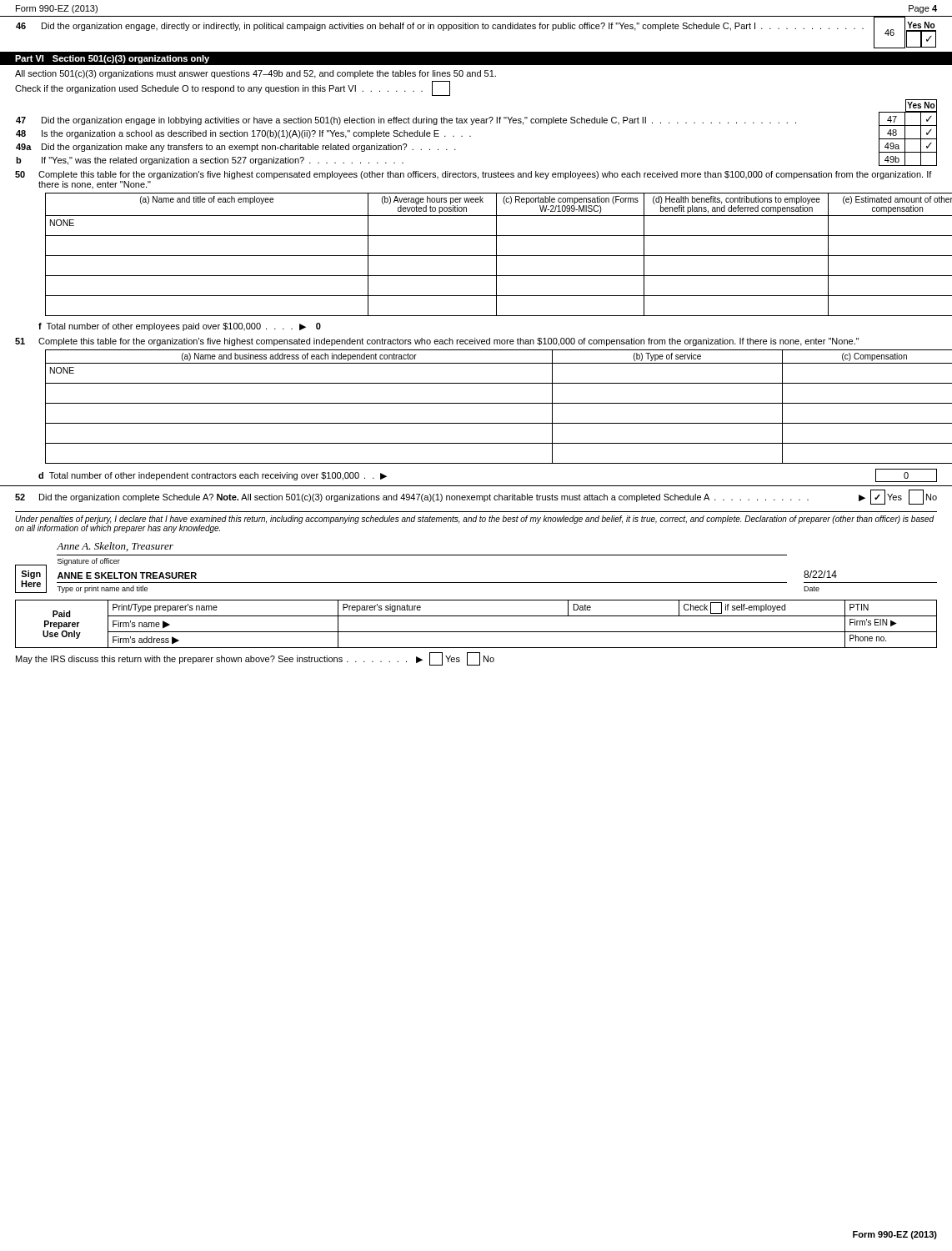This screenshot has width=952, height=1251.
Task: Find the text block containing "Under penalties of perjury, I declare"
Action: 474,524
